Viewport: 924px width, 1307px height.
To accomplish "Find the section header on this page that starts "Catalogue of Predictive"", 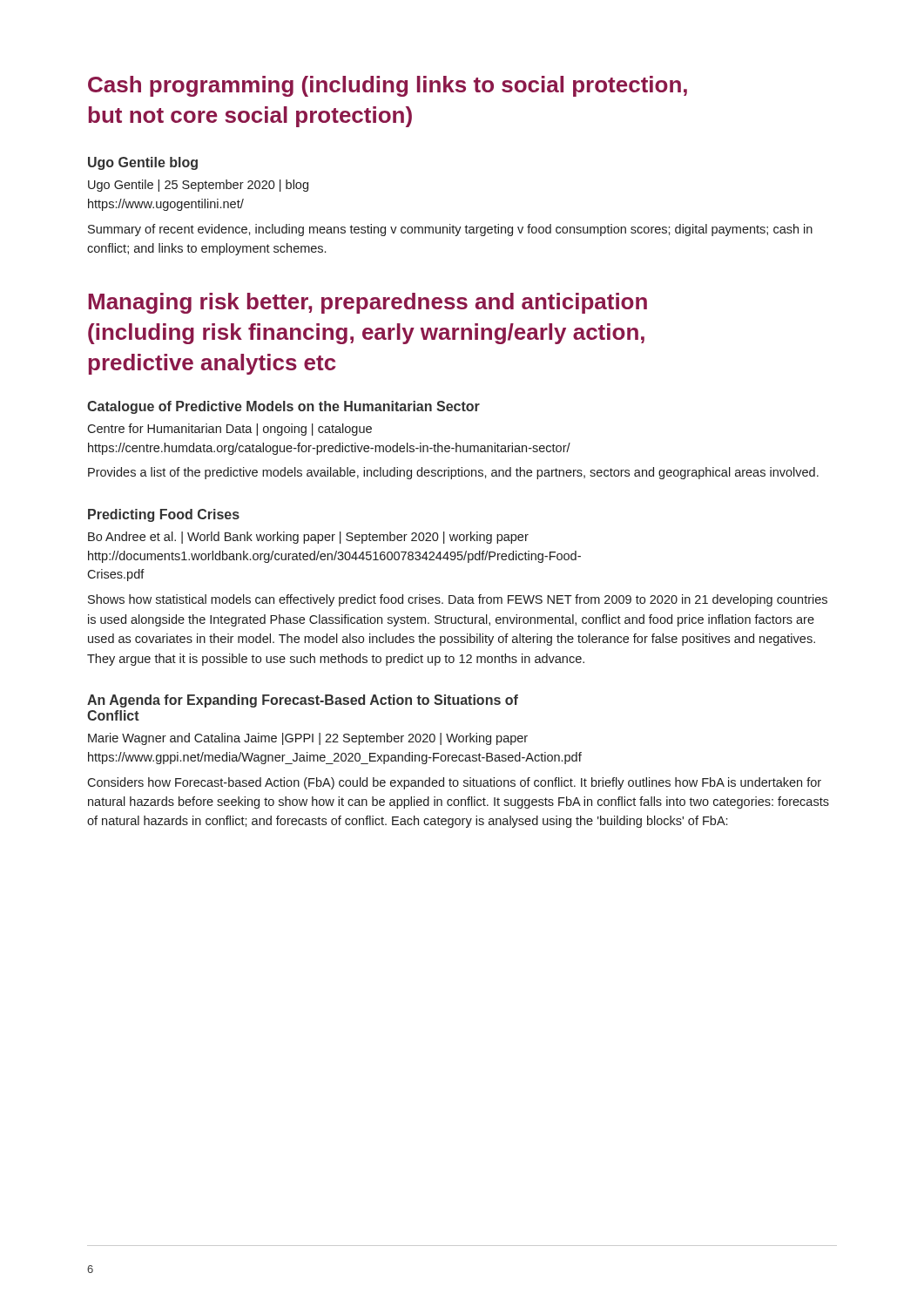I will click(283, 406).
